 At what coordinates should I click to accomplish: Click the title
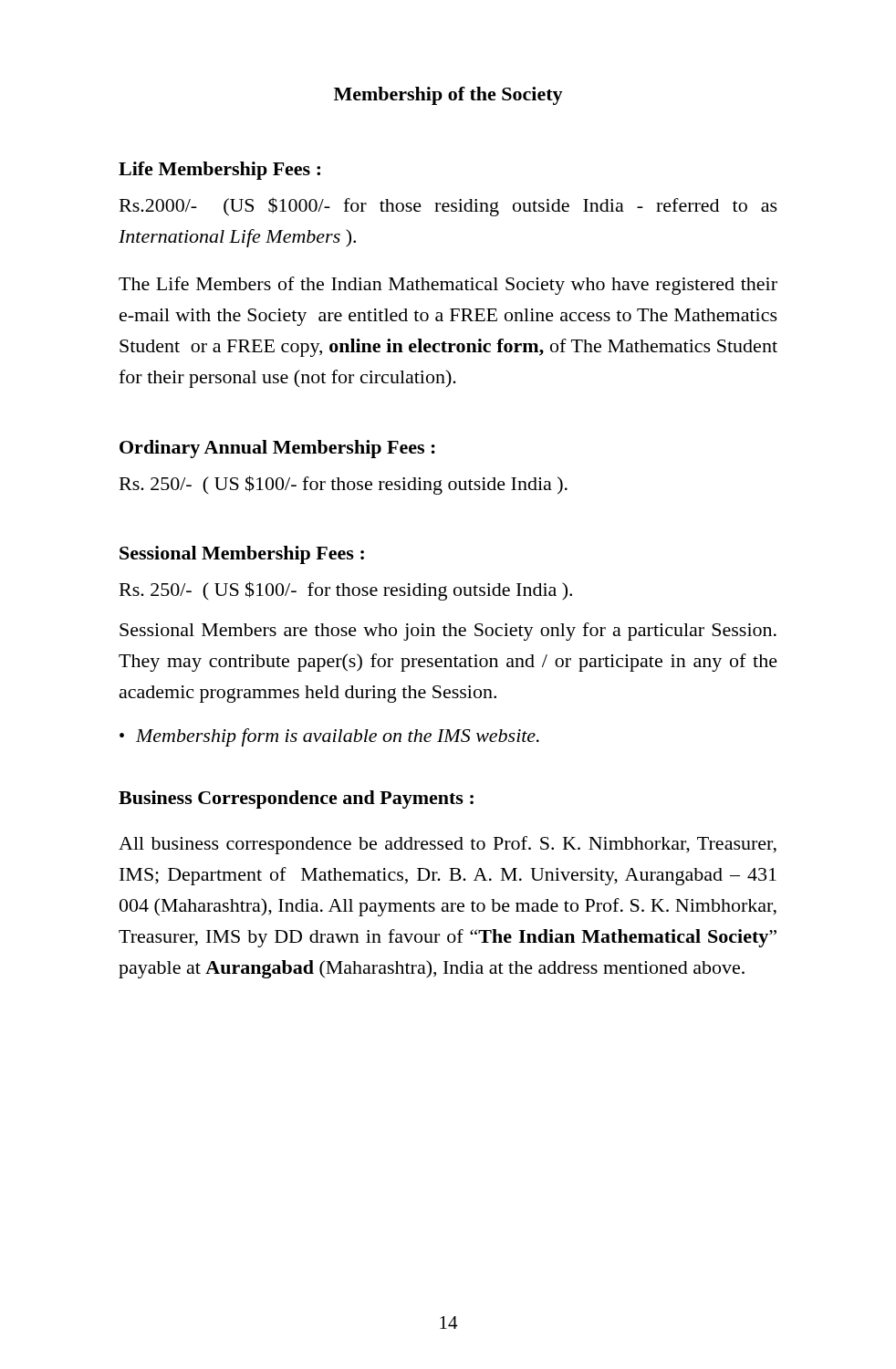click(448, 94)
